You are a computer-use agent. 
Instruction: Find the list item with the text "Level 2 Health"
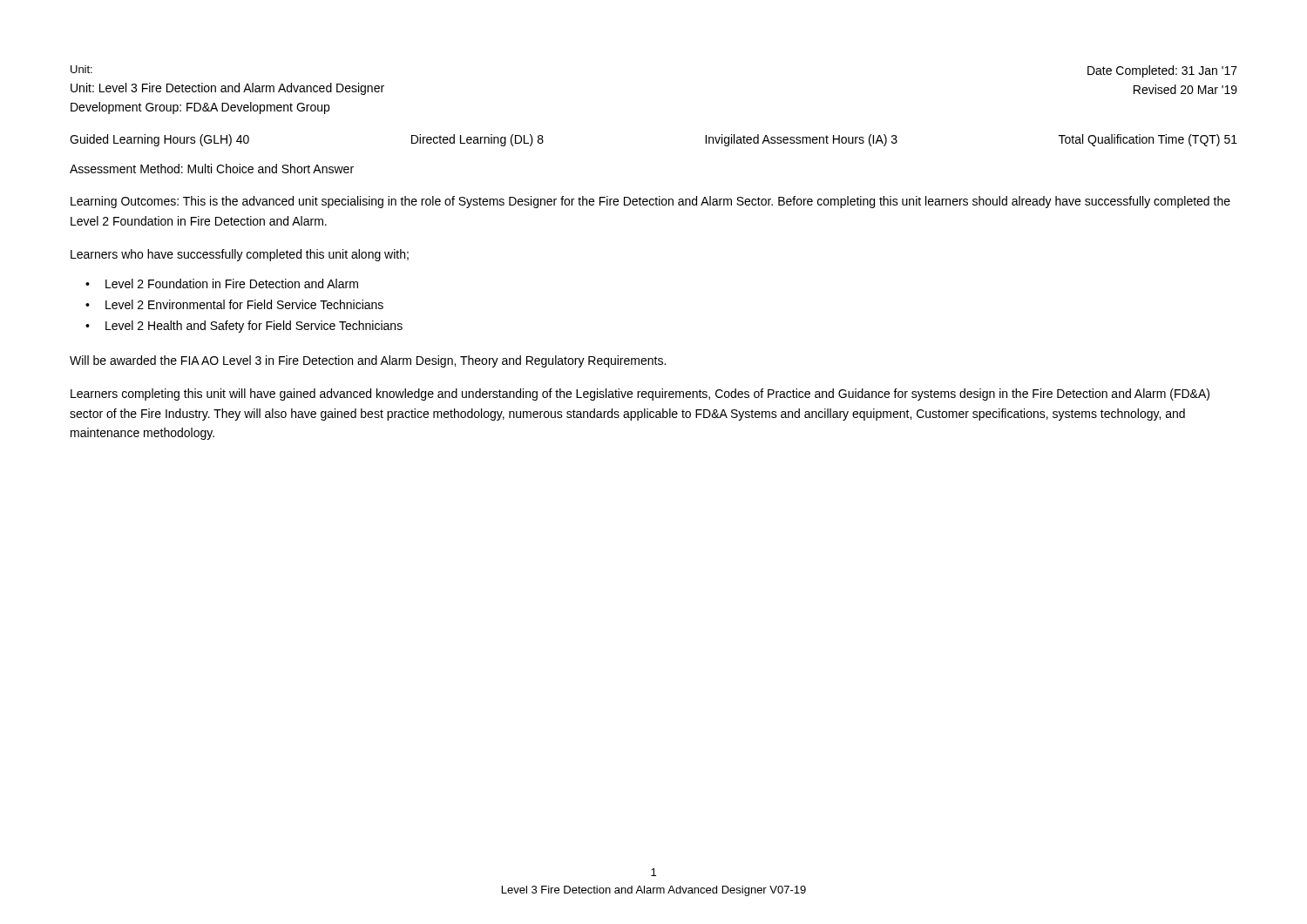click(x=254, y=326)
